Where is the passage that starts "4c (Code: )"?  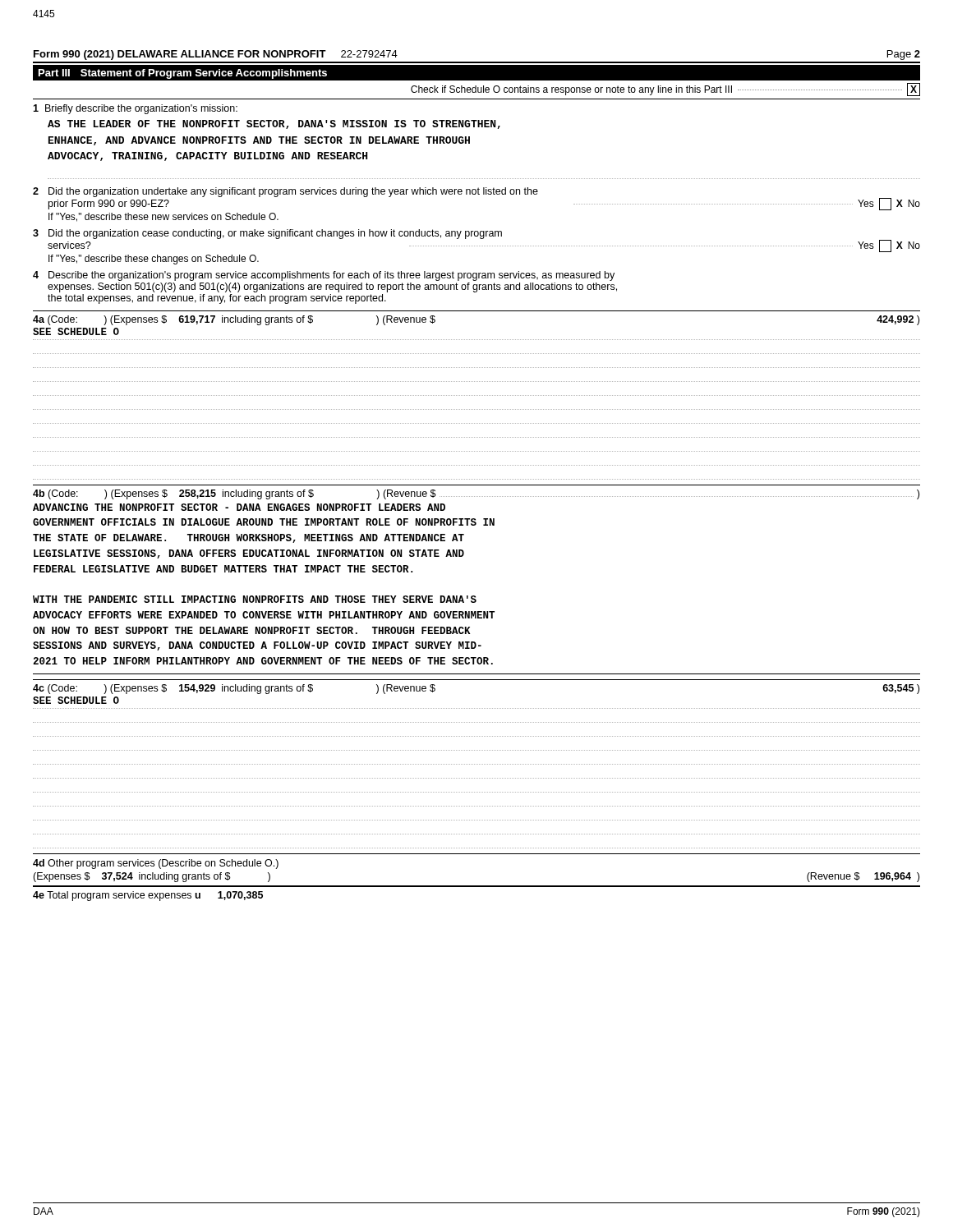476,764
